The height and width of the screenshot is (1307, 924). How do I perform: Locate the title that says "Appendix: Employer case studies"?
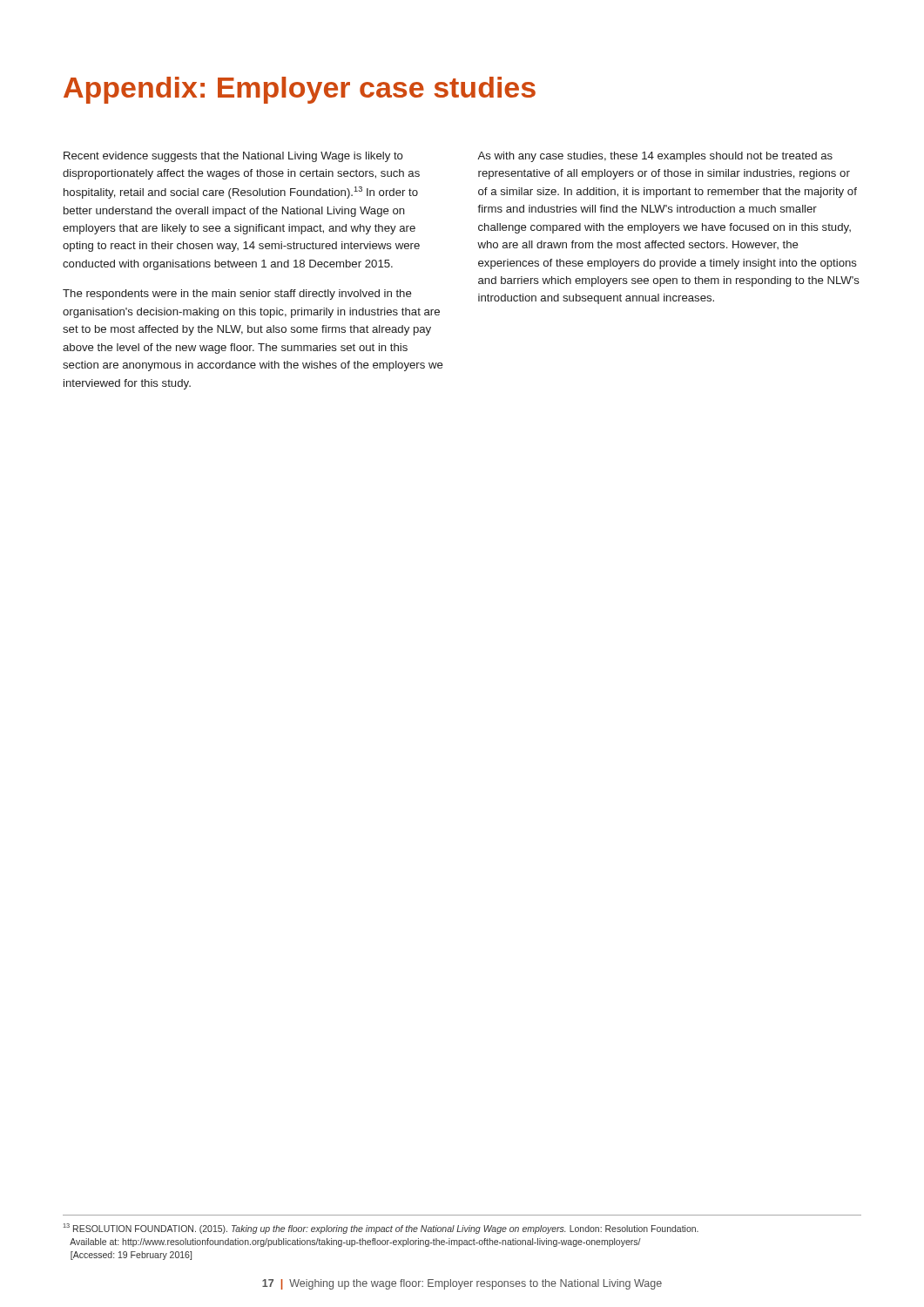pyautogui.click(x=300, y=87)
